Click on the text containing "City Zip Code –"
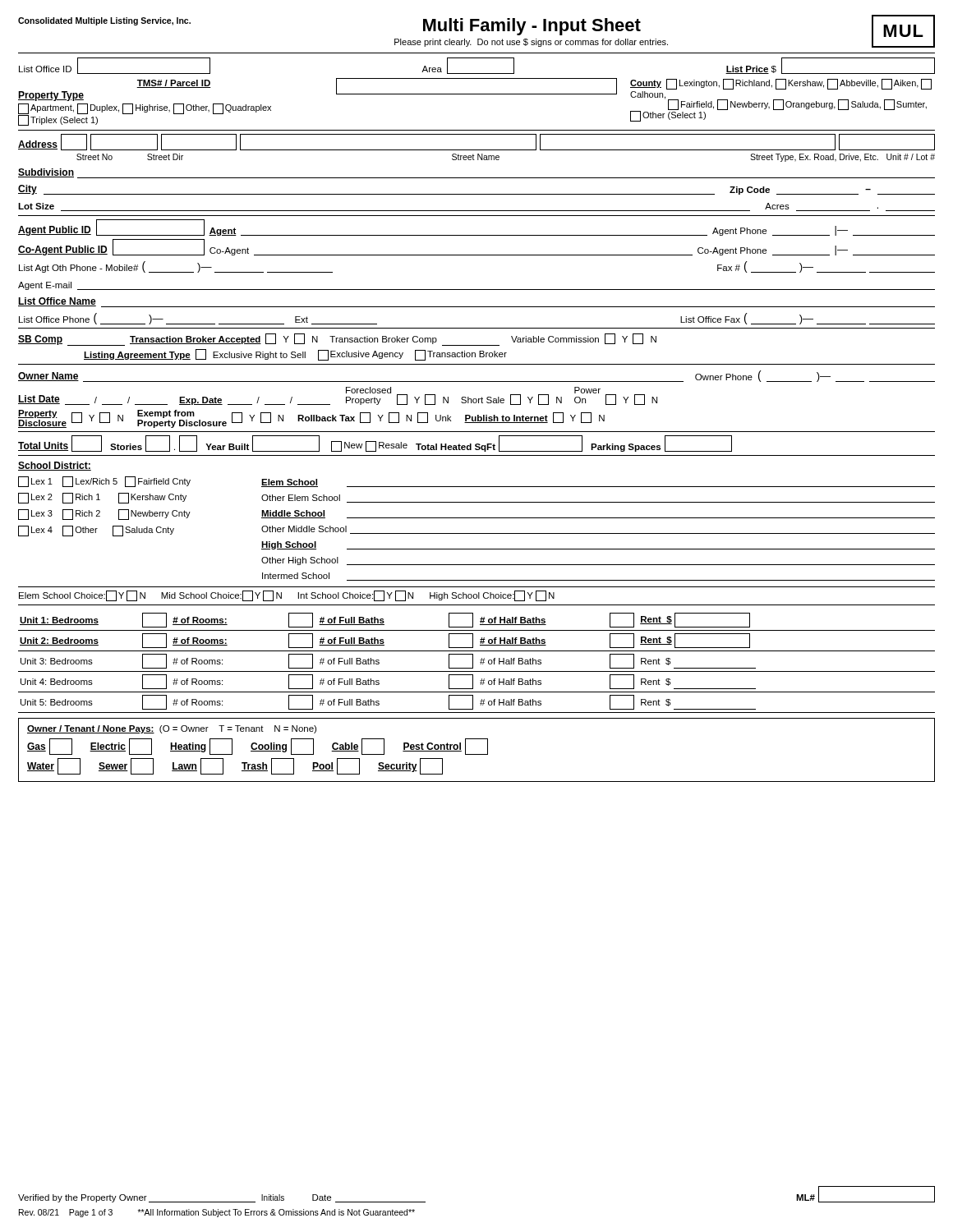 [476, 188]
